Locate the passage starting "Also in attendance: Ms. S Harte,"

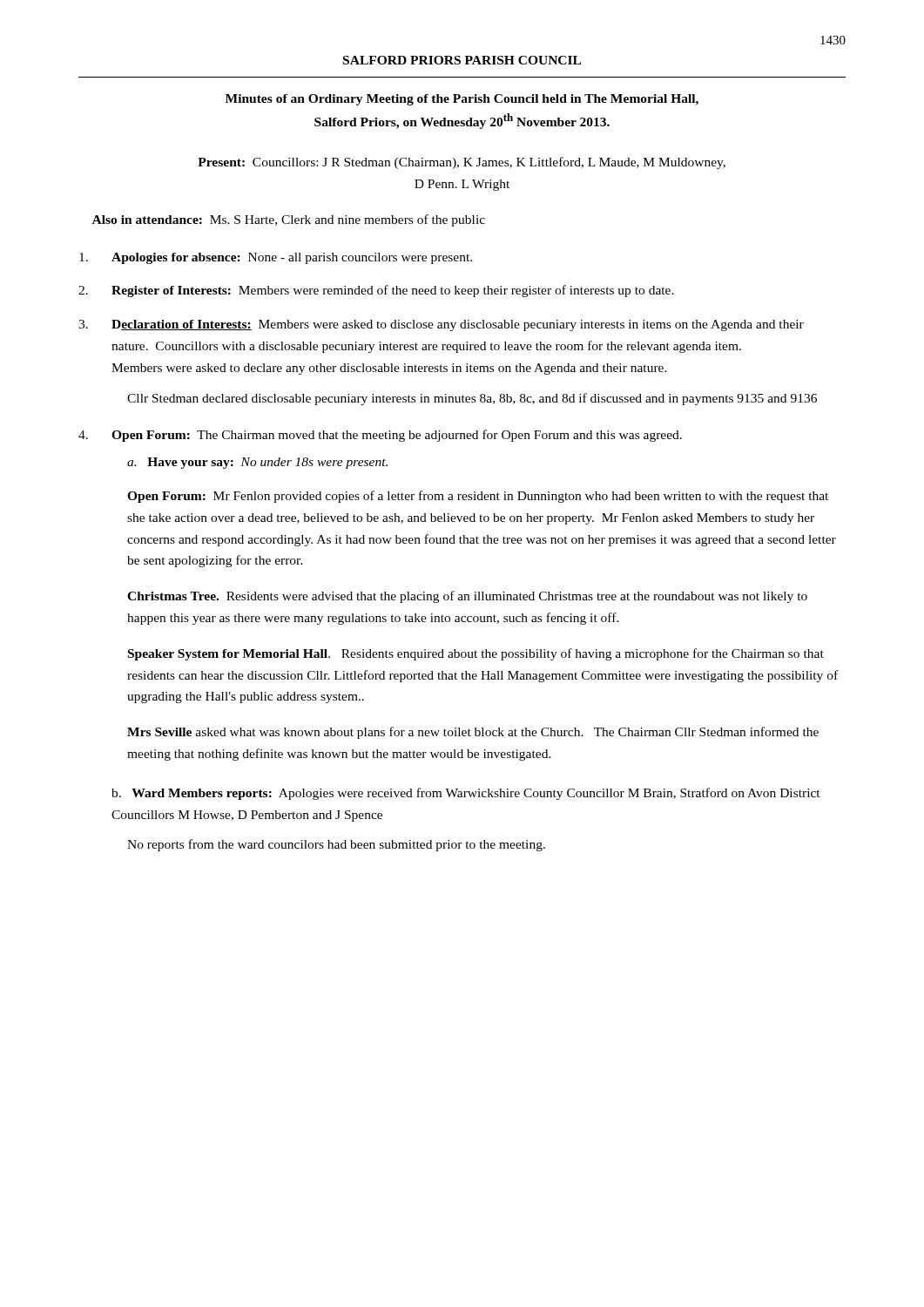pos(282,219)
